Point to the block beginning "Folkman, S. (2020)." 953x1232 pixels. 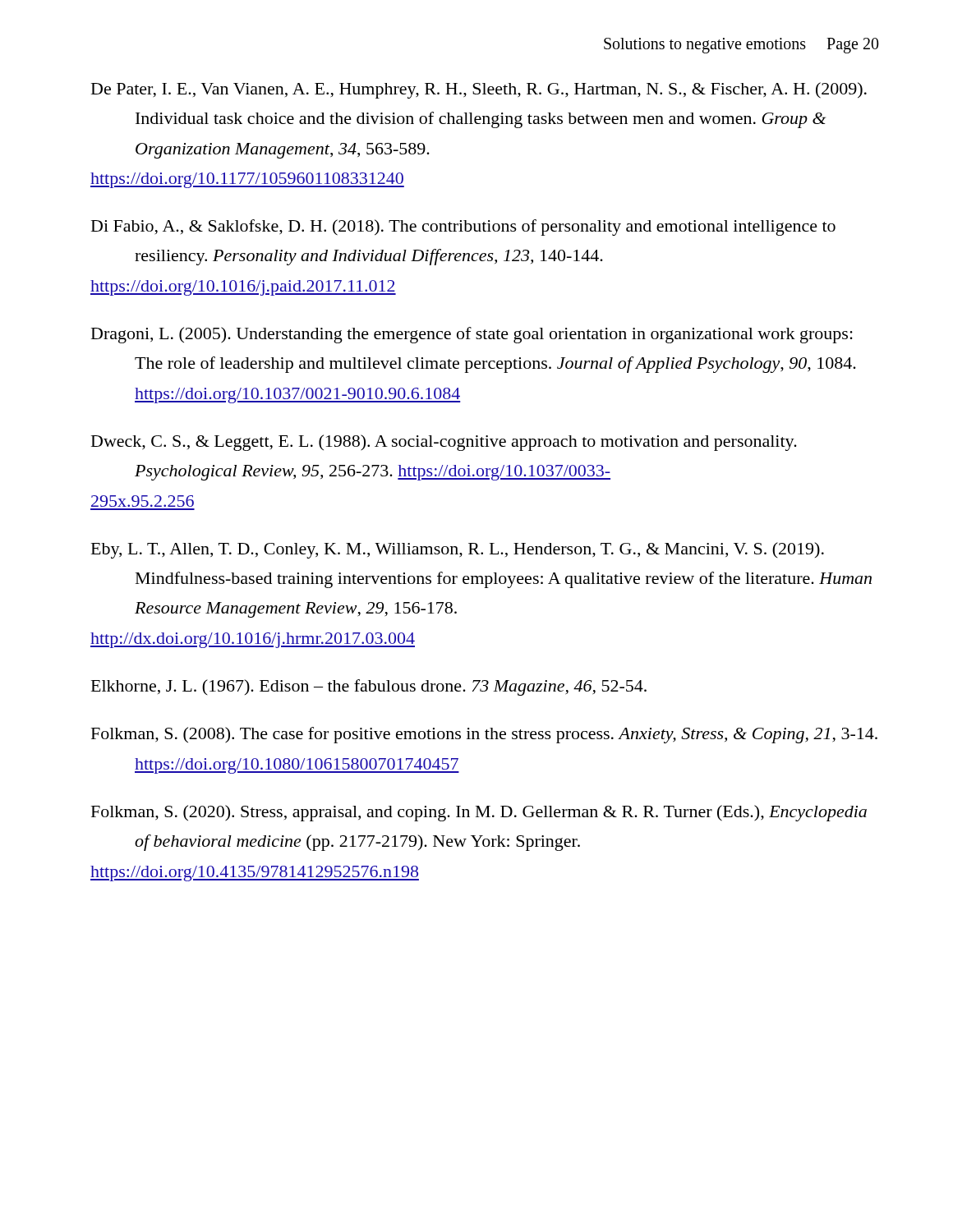485,841
